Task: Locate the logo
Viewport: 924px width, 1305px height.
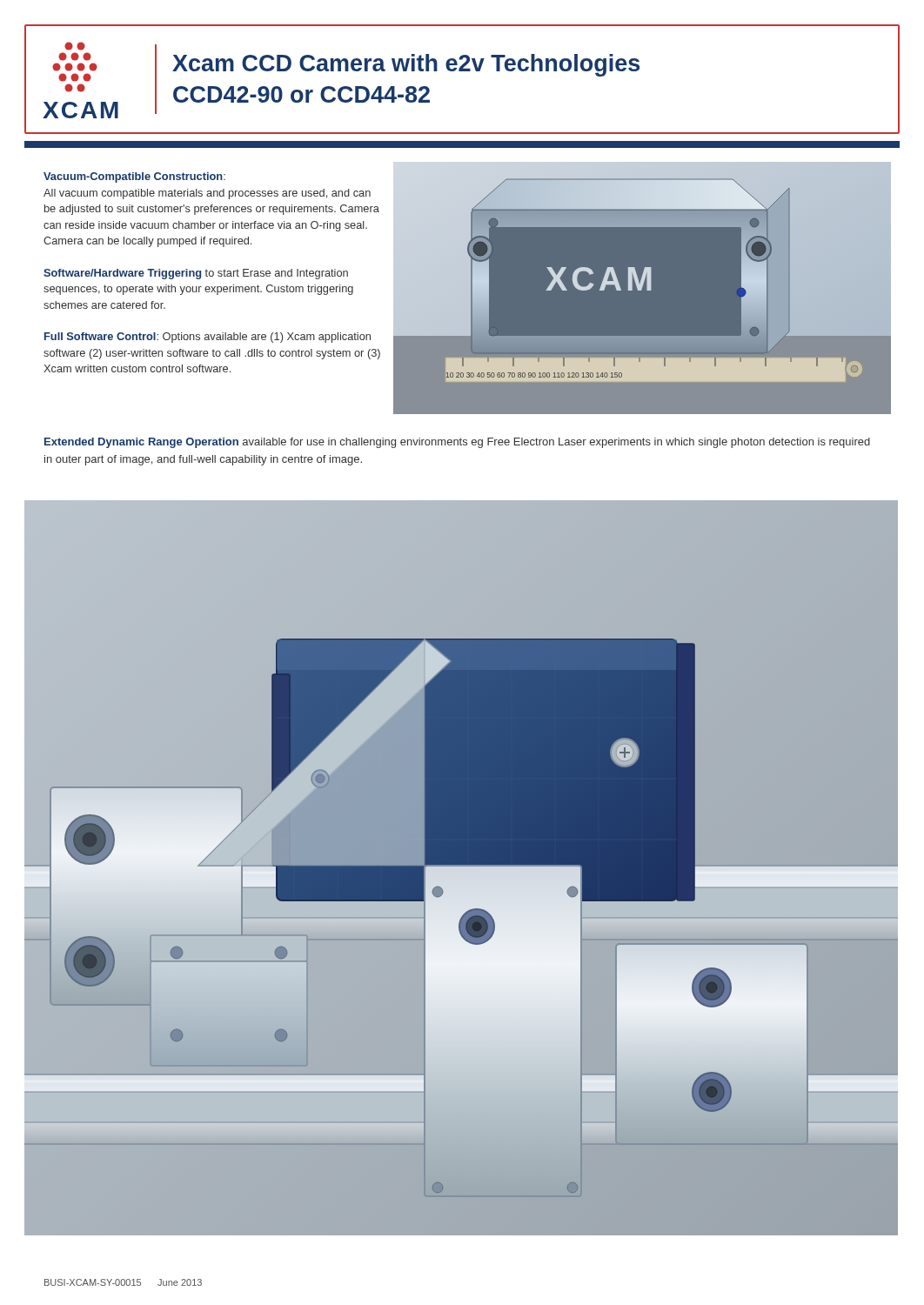Action: [83, 79]
